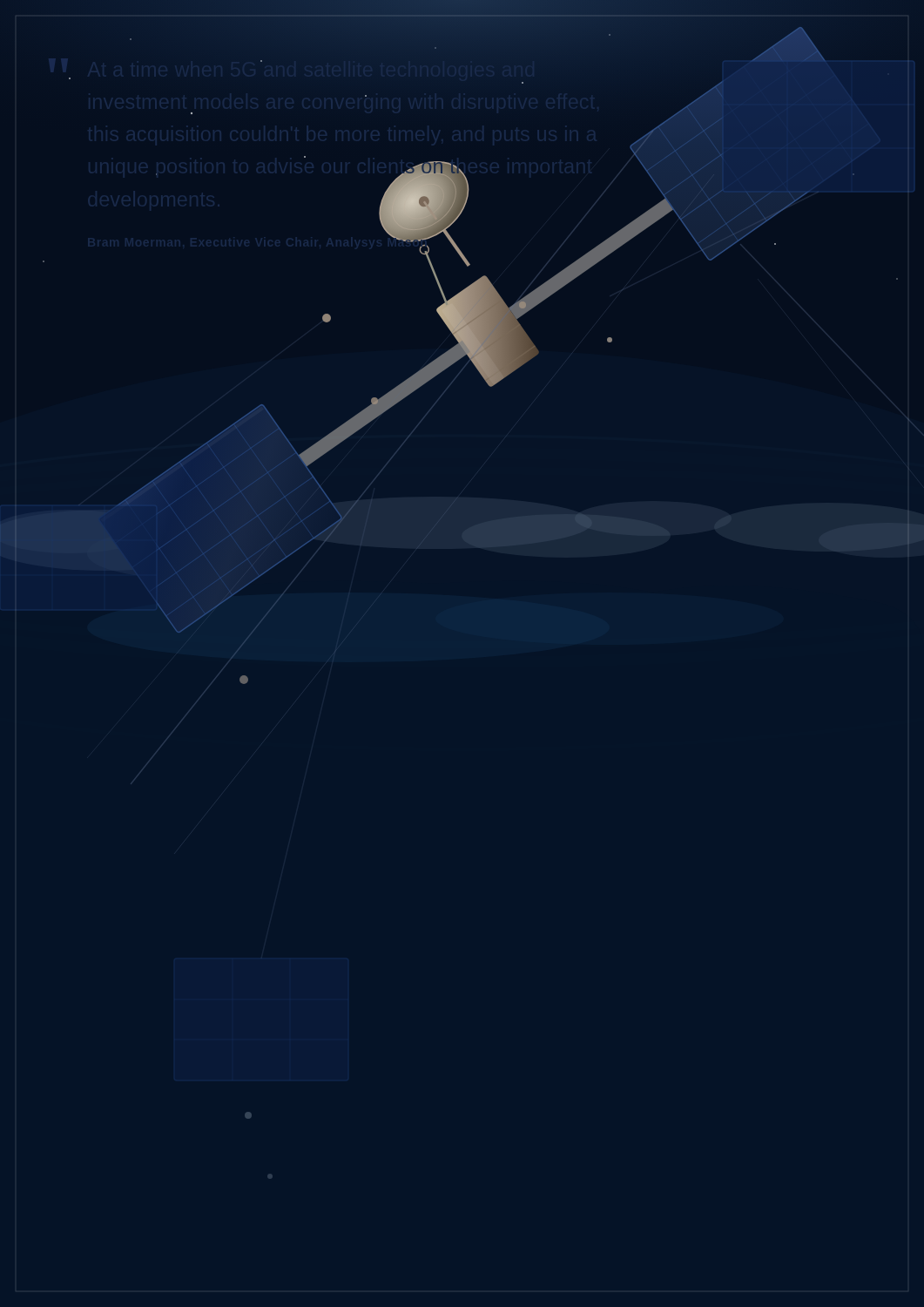Image resolution: width=924 pixels, height=1307 pixels.
Task: Find the illustration
Action: pos(462,654)
